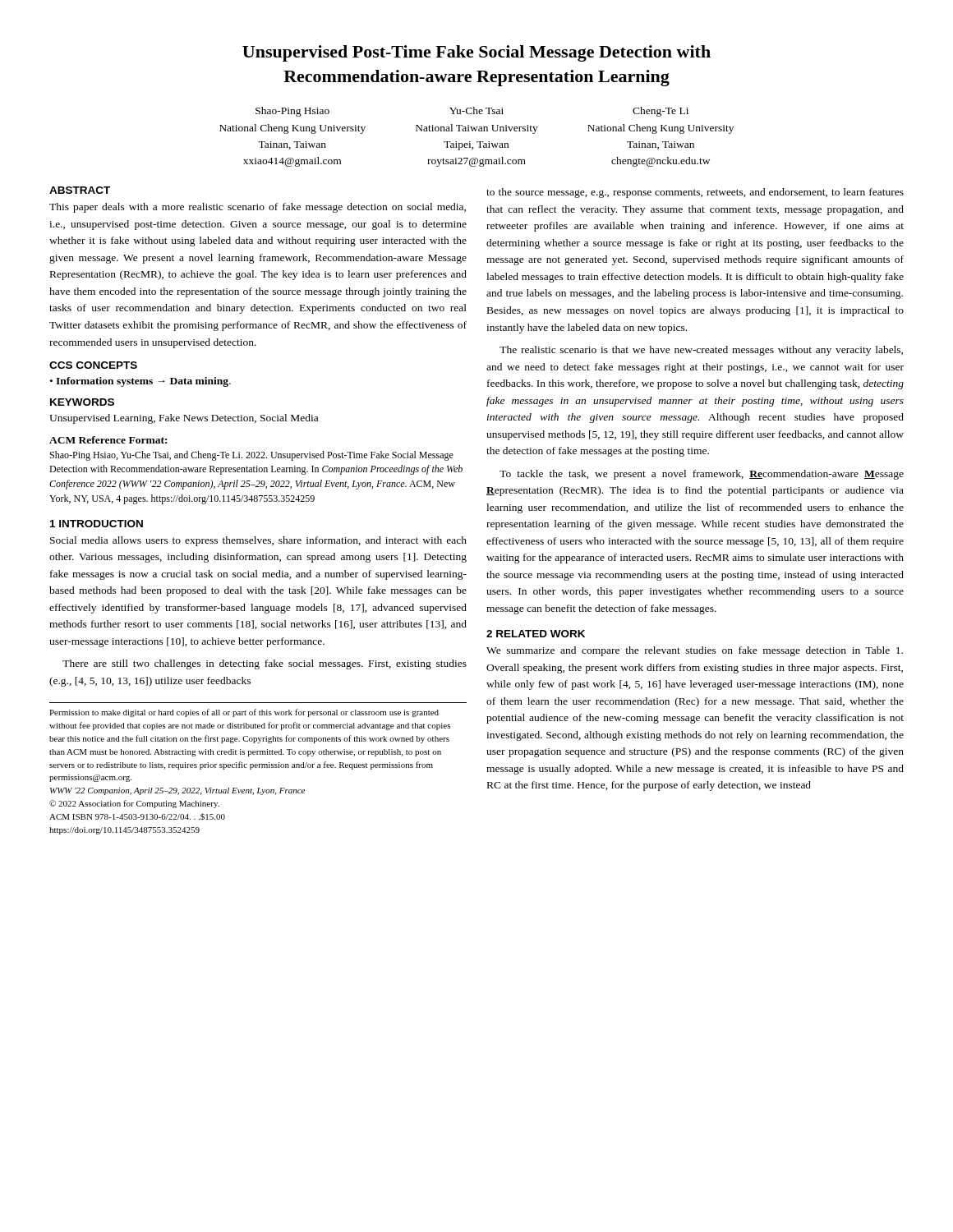Find the block on this page that starts "Permission to make digital or hard copies of"

[258, 772]
